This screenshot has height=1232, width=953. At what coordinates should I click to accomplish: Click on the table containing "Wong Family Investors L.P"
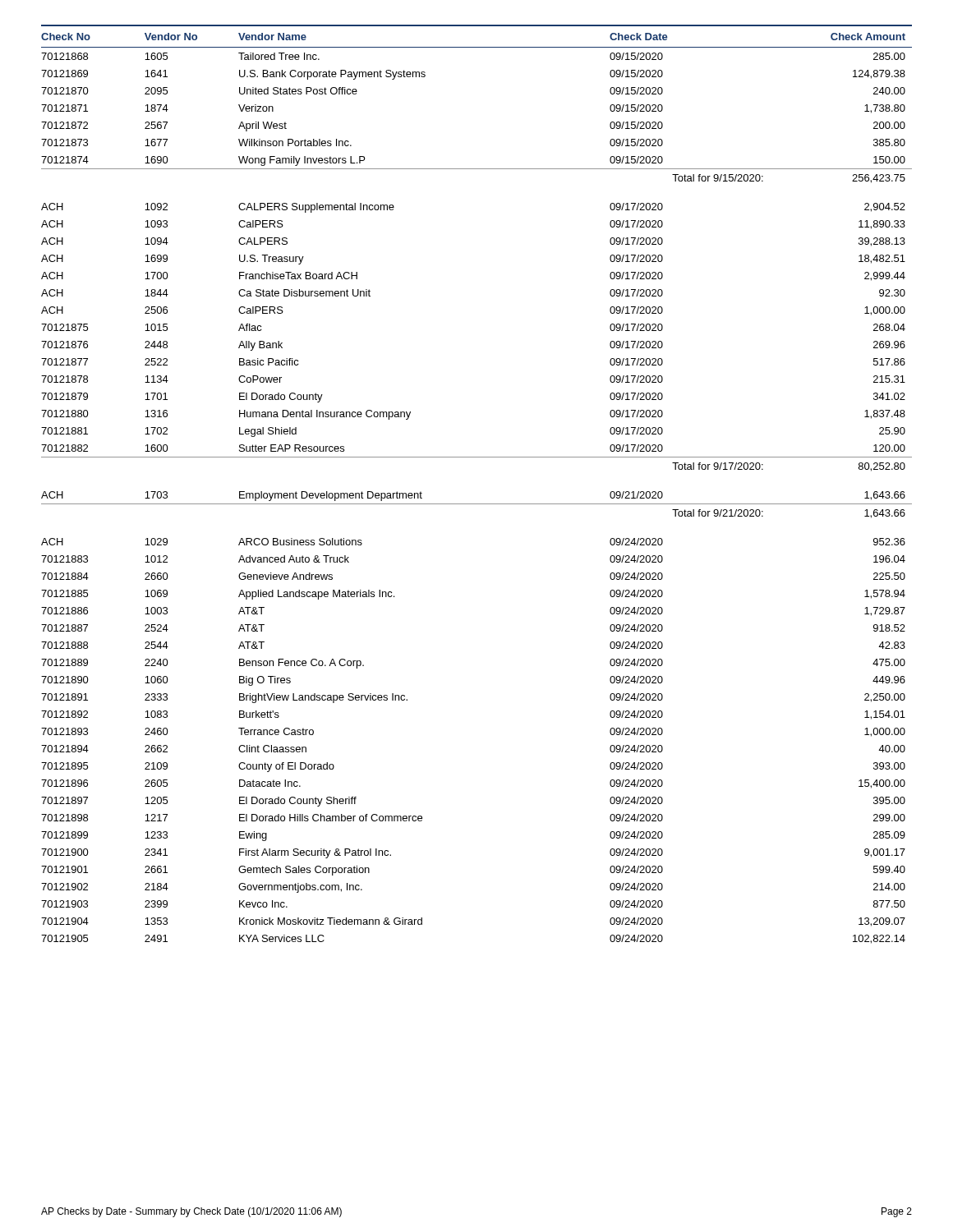click(476, 486)
